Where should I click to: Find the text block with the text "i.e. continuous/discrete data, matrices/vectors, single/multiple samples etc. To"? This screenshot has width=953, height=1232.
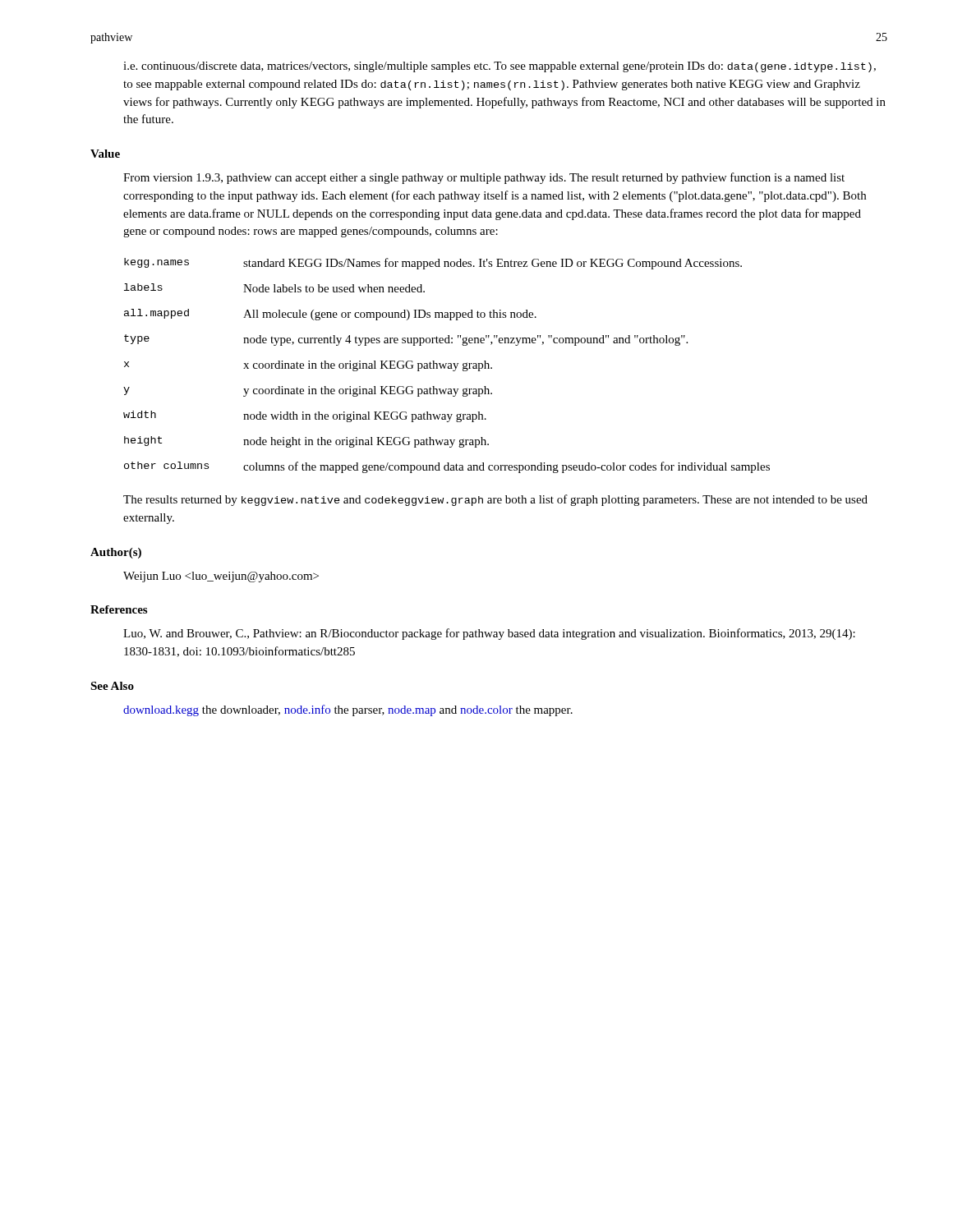pos(505,93)
